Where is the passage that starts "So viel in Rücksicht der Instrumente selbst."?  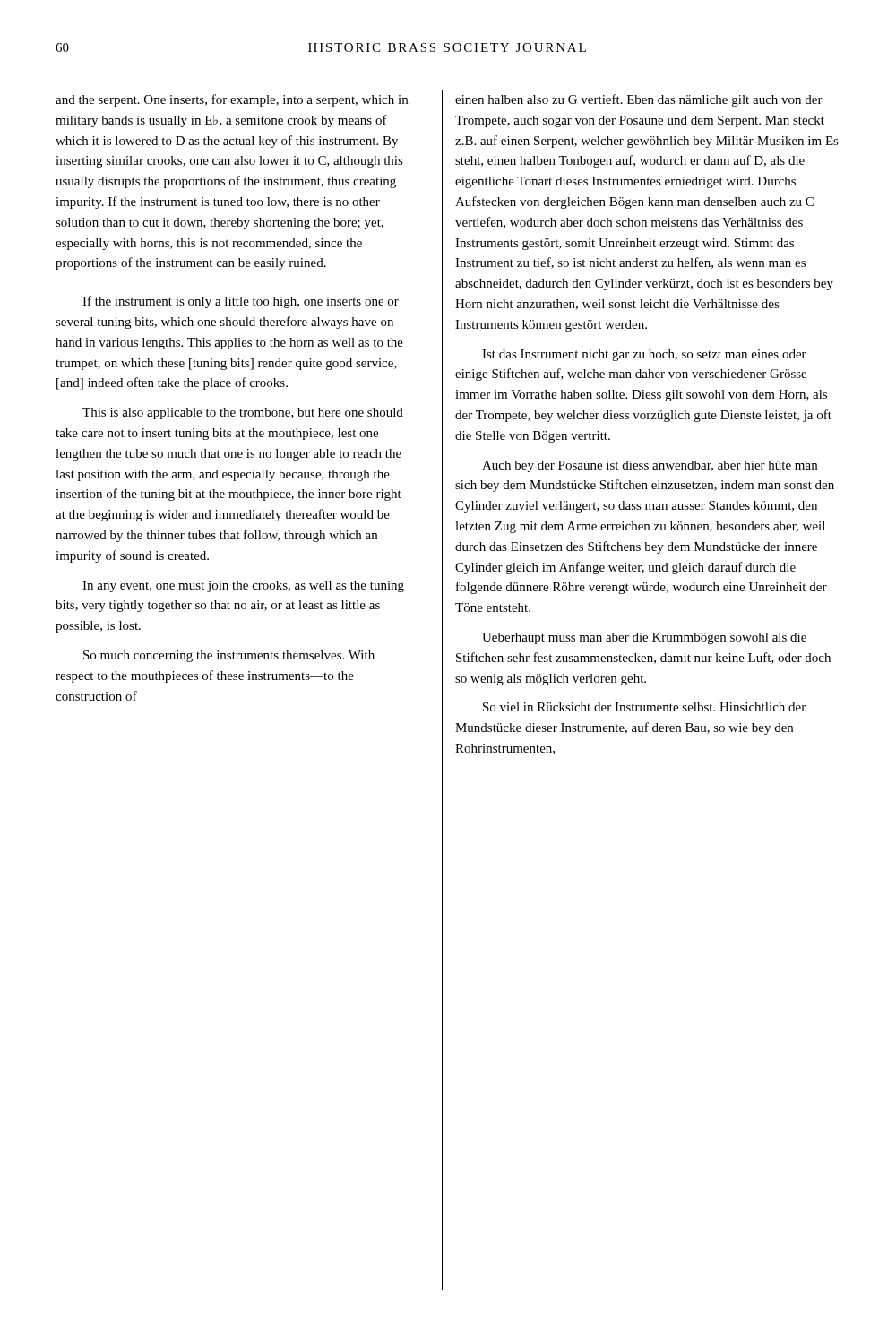coord(648,728)
